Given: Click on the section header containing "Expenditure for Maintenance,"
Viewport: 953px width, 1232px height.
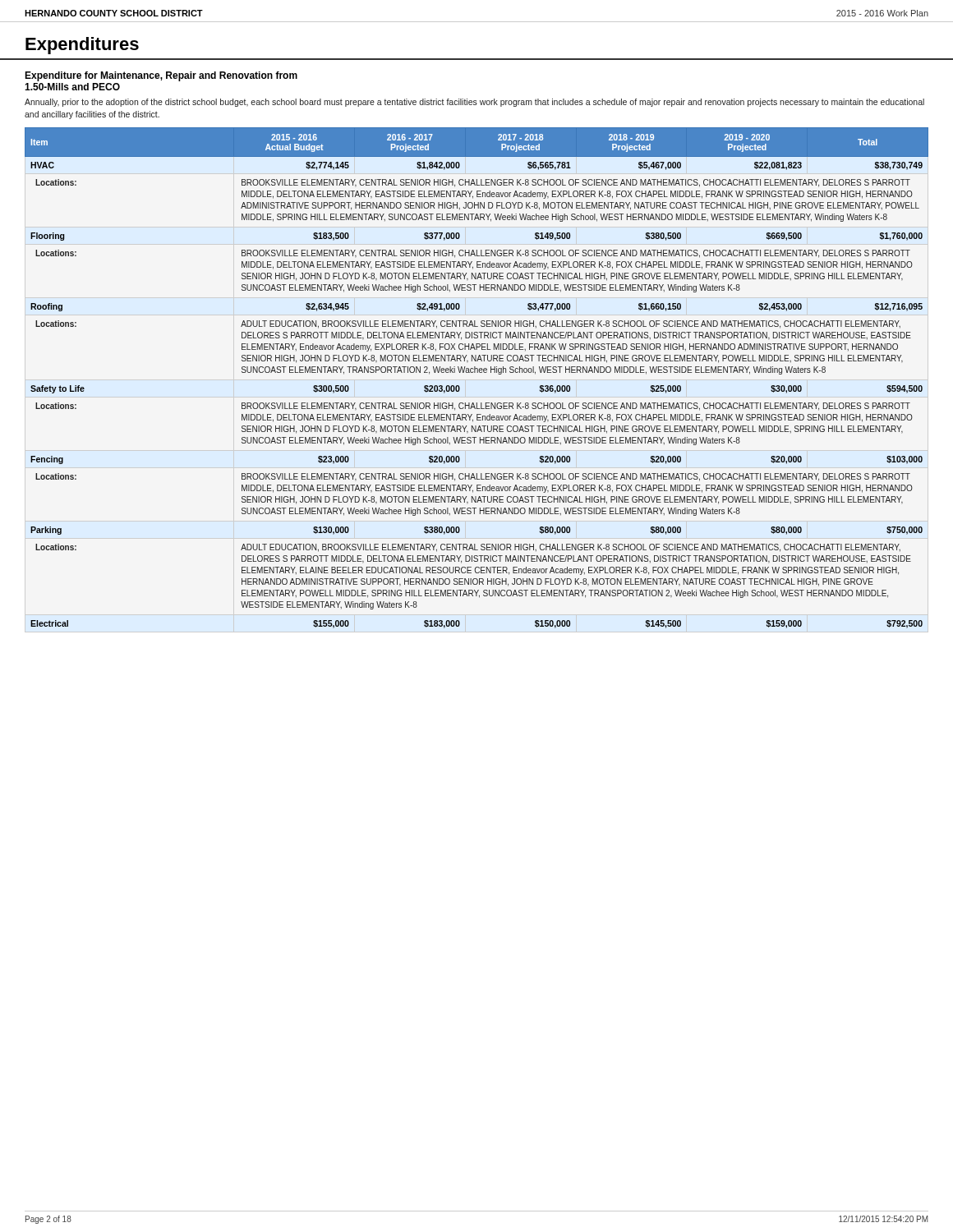Looking at the screenshot, I should 161,81.
